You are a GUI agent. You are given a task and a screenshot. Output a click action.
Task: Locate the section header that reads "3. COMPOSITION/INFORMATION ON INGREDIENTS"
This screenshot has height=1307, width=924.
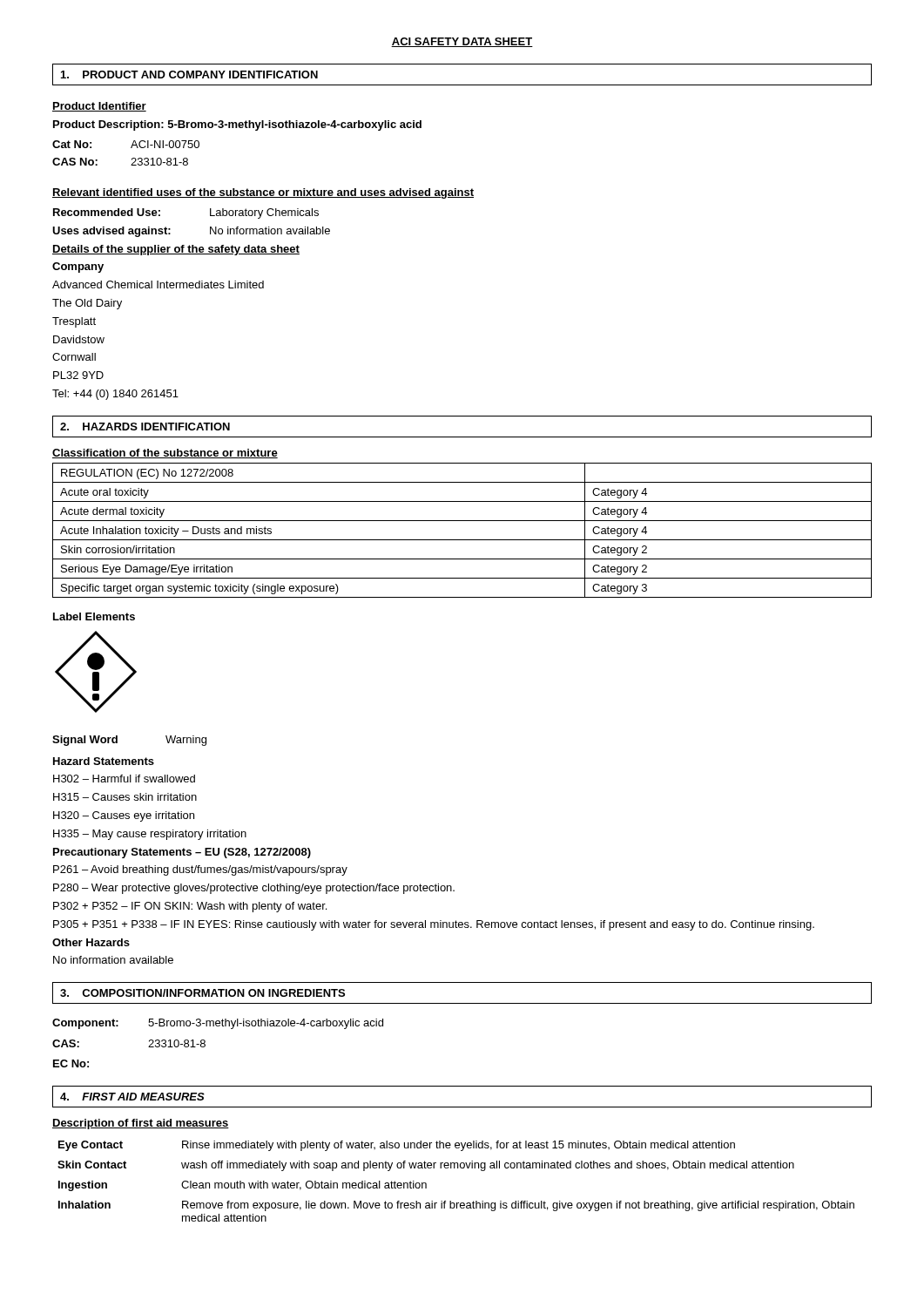203,993
